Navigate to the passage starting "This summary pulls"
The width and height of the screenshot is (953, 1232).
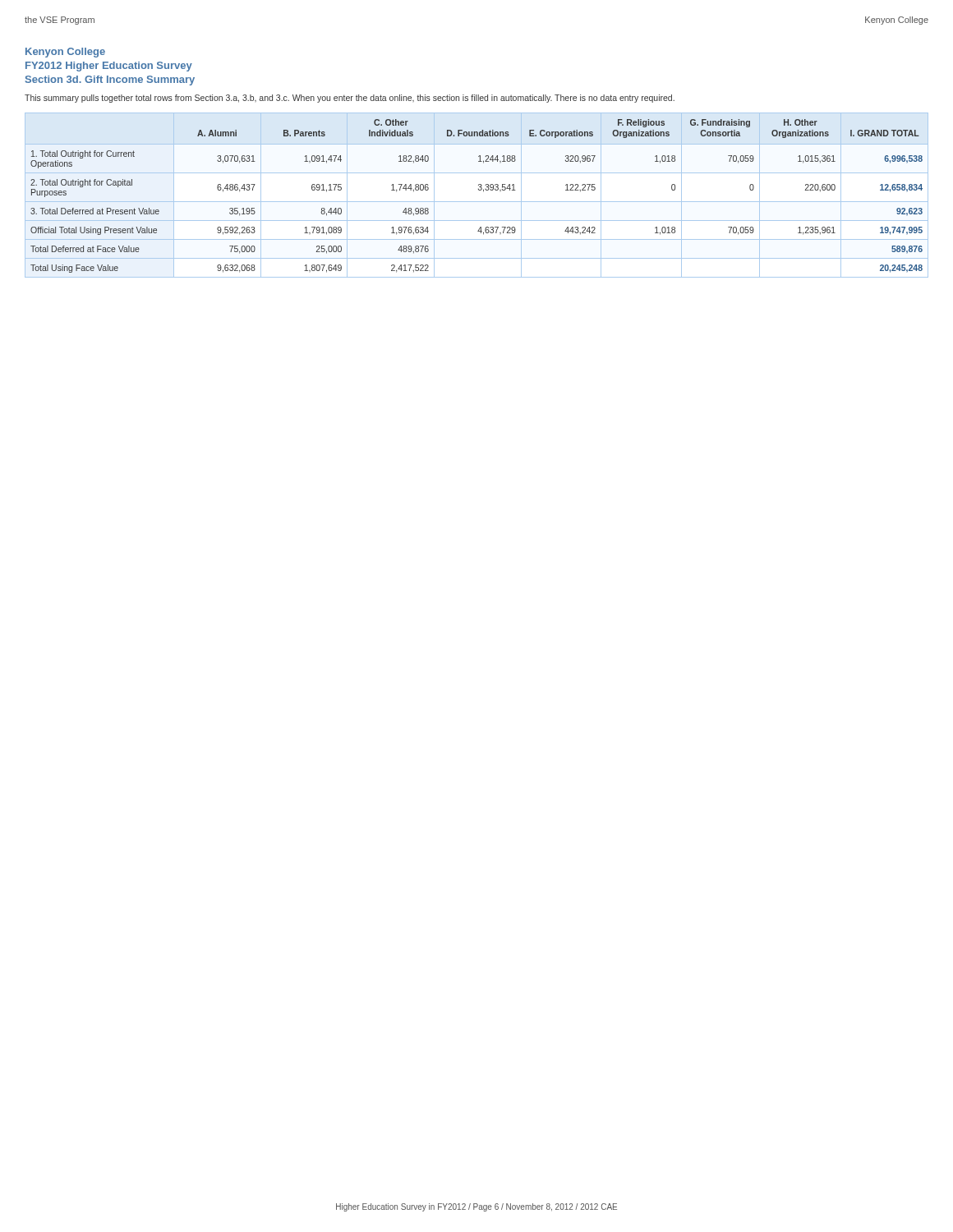tap(350, 98)
